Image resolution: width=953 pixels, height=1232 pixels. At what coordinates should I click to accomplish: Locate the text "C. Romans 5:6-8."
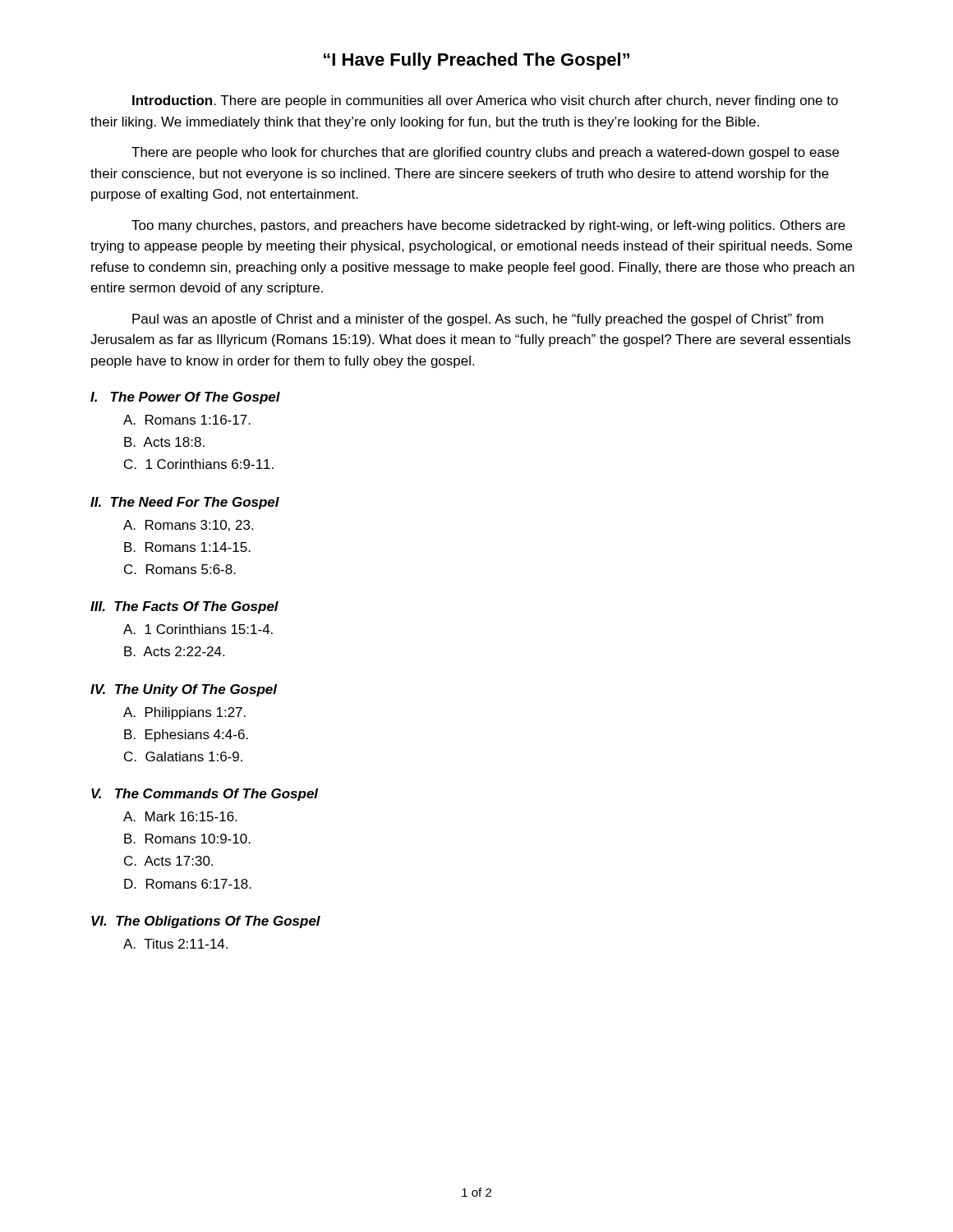point(180,570)
